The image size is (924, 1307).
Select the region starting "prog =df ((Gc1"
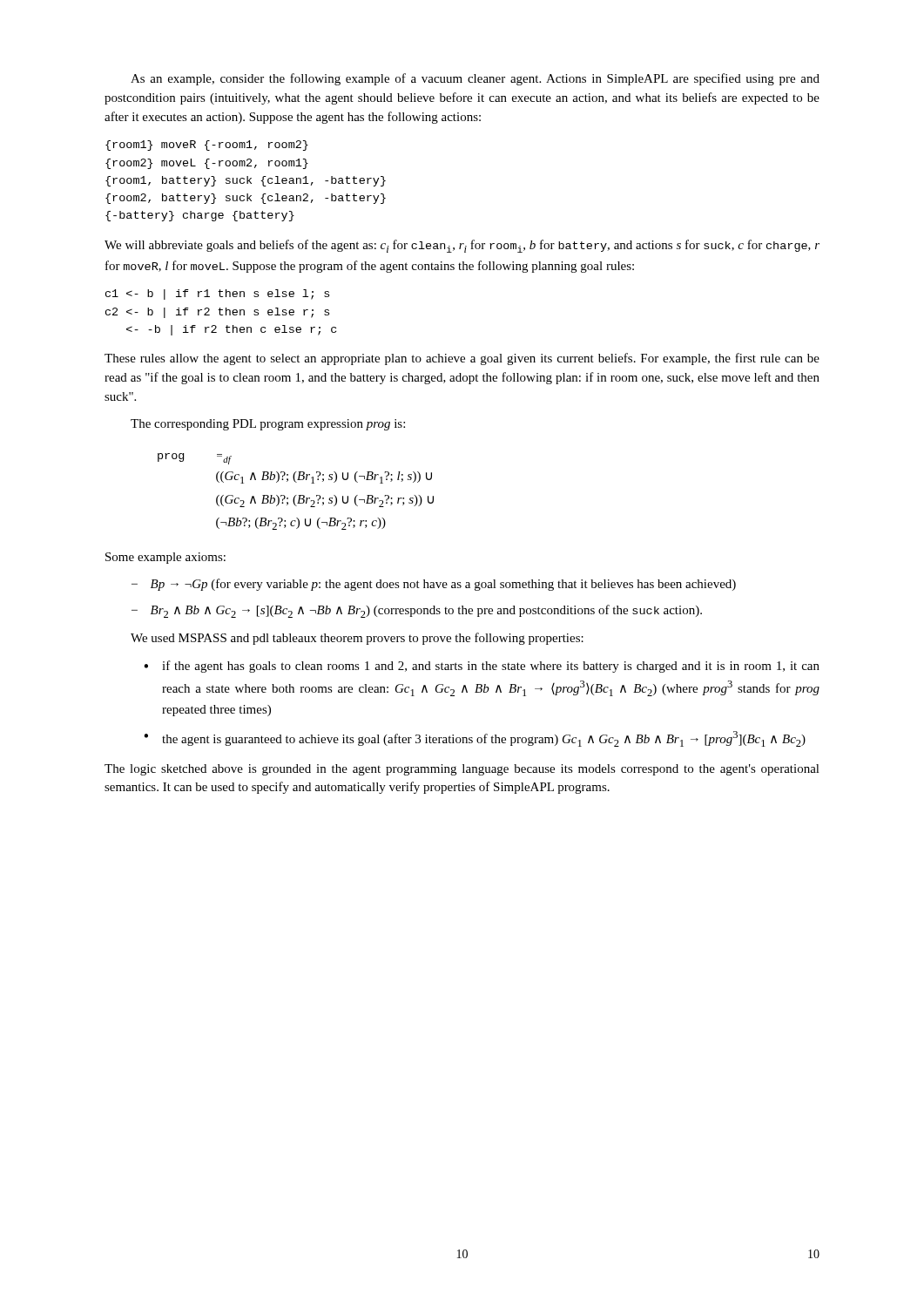coord(296,491)
